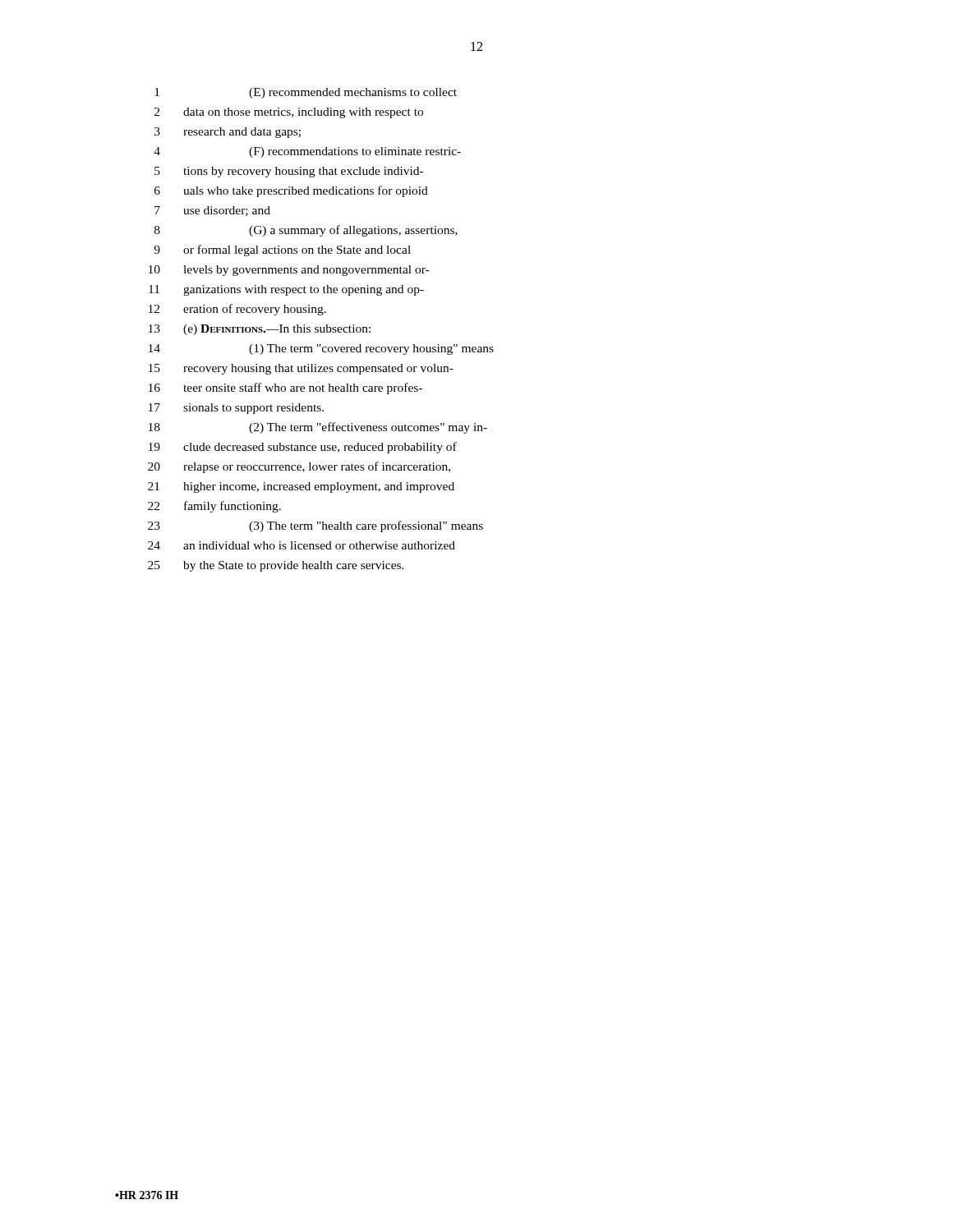Select the list item that says "18 (2) The term "effectiveness outcomes" may in-"
Screen dimensions: 1232x953
[x=493, y=427]
